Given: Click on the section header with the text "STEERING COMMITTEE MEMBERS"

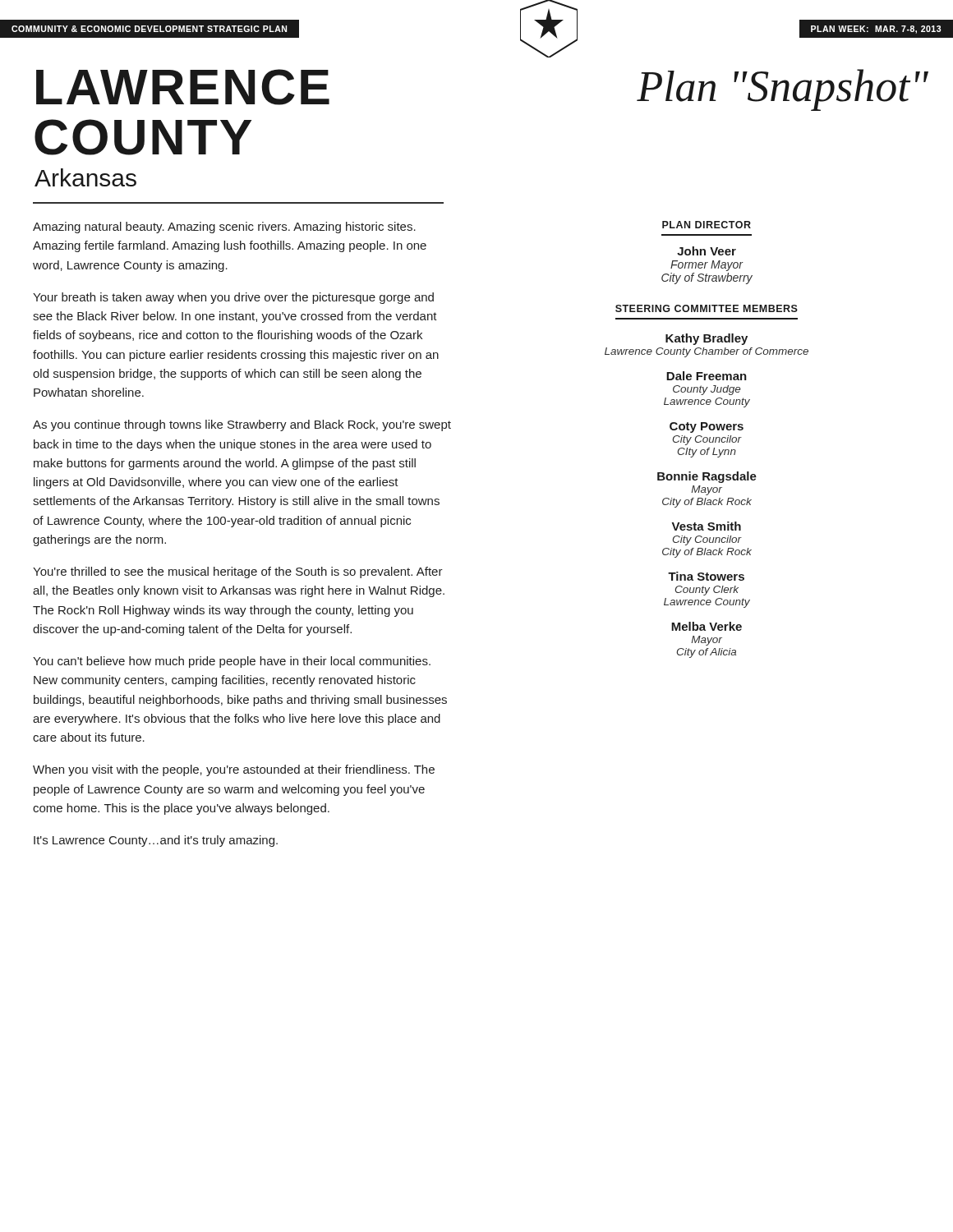Looking at the screenshot, I should [x=707, y=311].
